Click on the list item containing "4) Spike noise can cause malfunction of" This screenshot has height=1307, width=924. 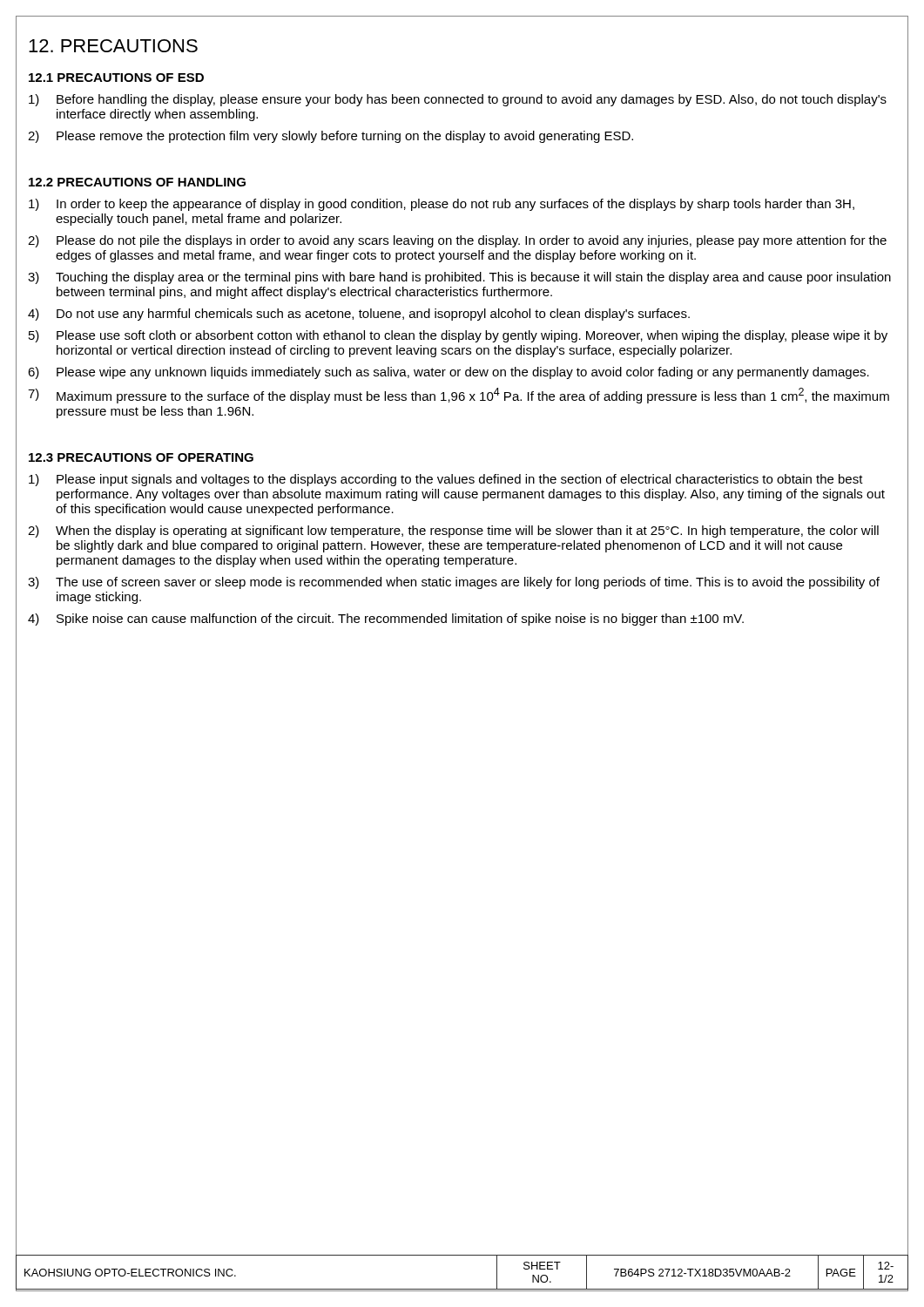(386, 618)
